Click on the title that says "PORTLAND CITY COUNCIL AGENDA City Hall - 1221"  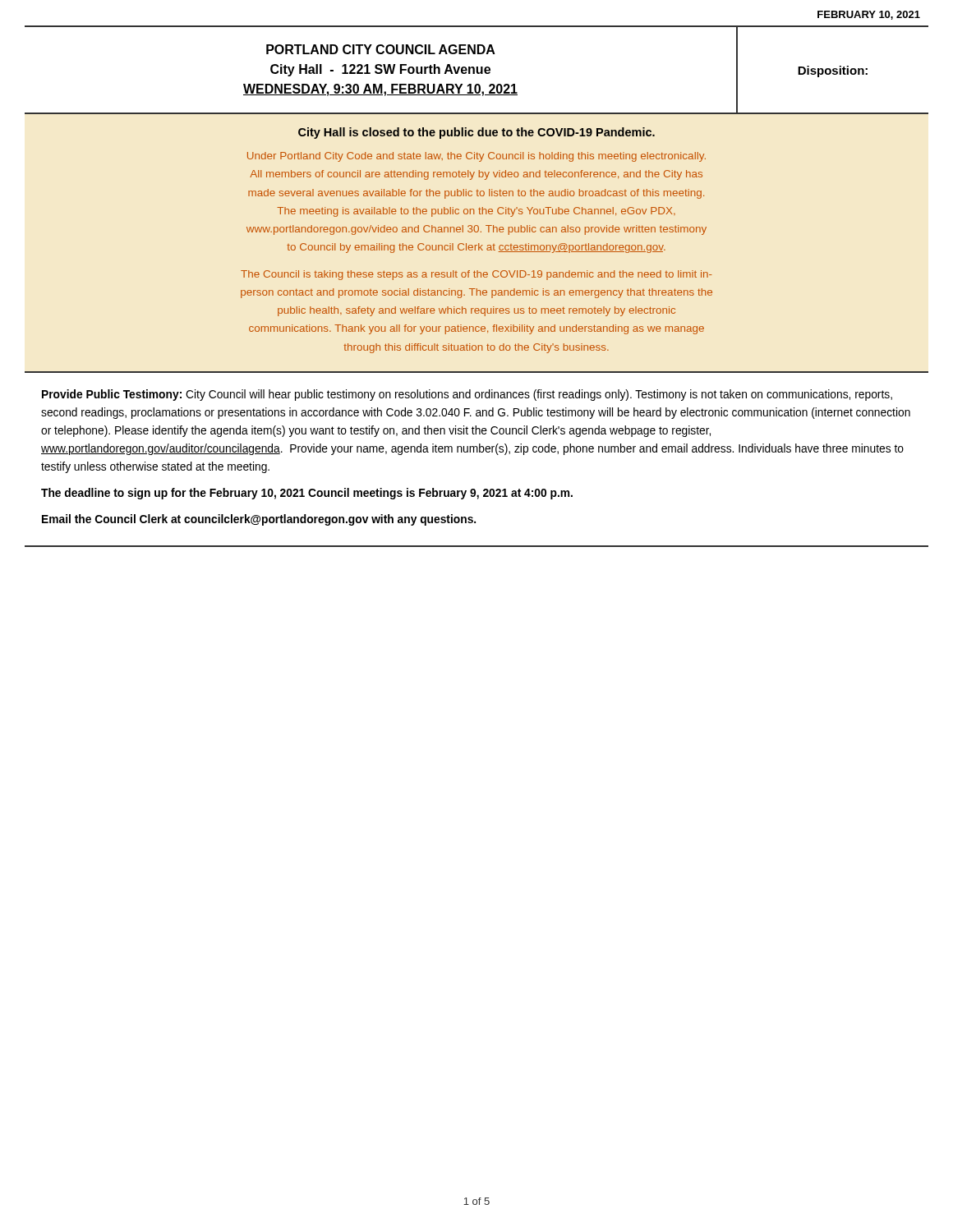click(x=380, y=70)
